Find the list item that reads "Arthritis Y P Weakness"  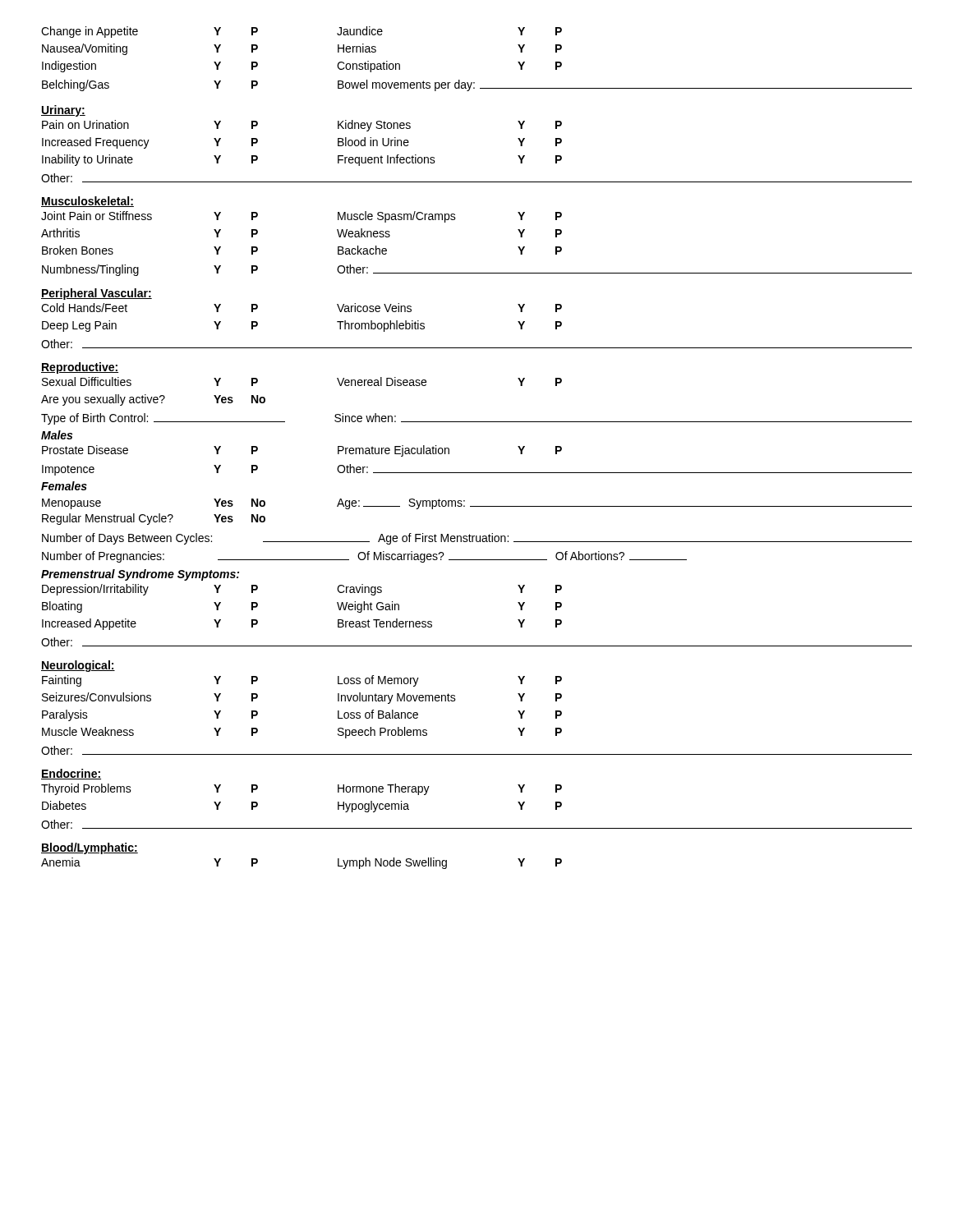[x=59, y=232]
